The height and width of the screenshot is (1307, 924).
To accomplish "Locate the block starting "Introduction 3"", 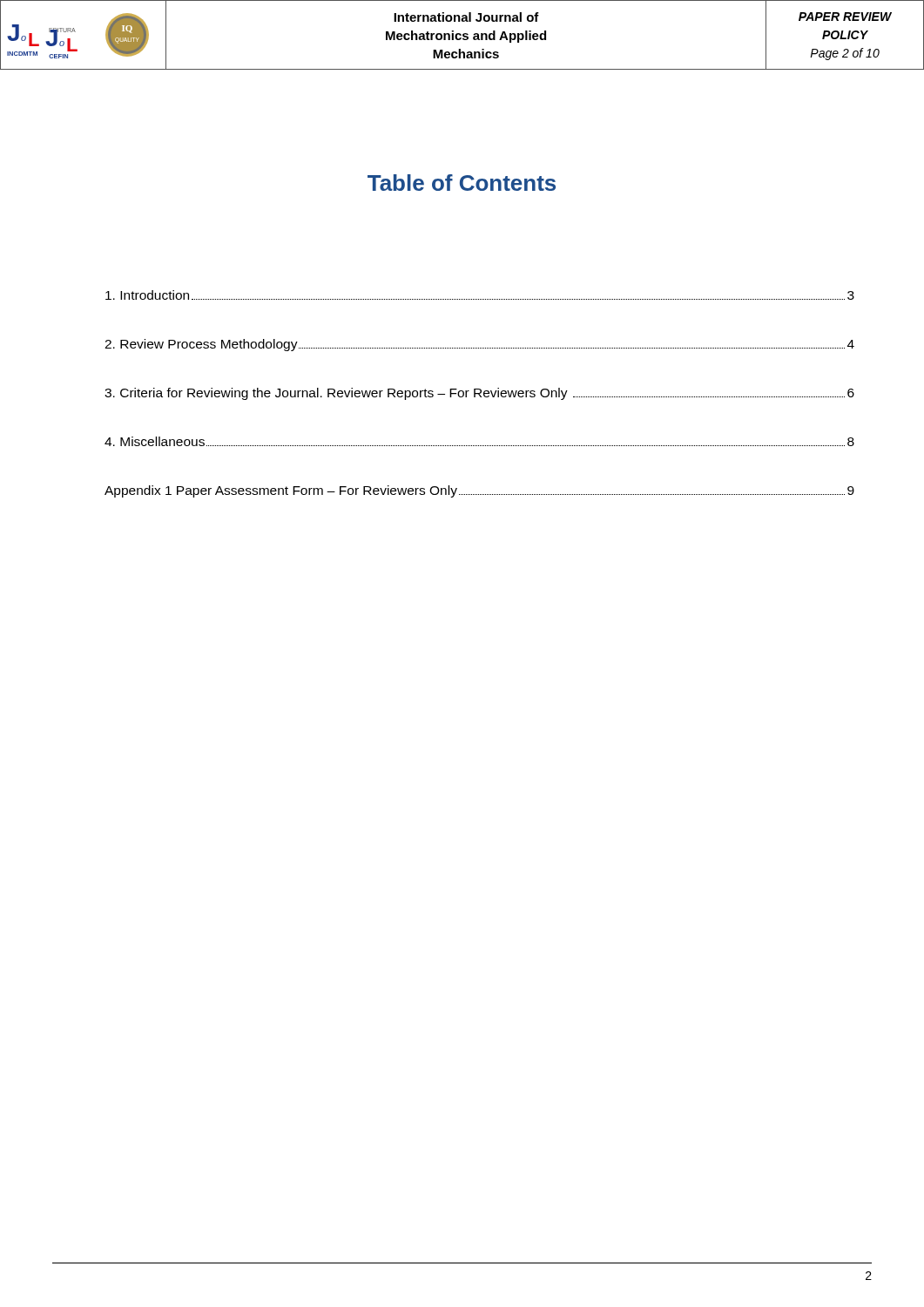I will [479, 295].
